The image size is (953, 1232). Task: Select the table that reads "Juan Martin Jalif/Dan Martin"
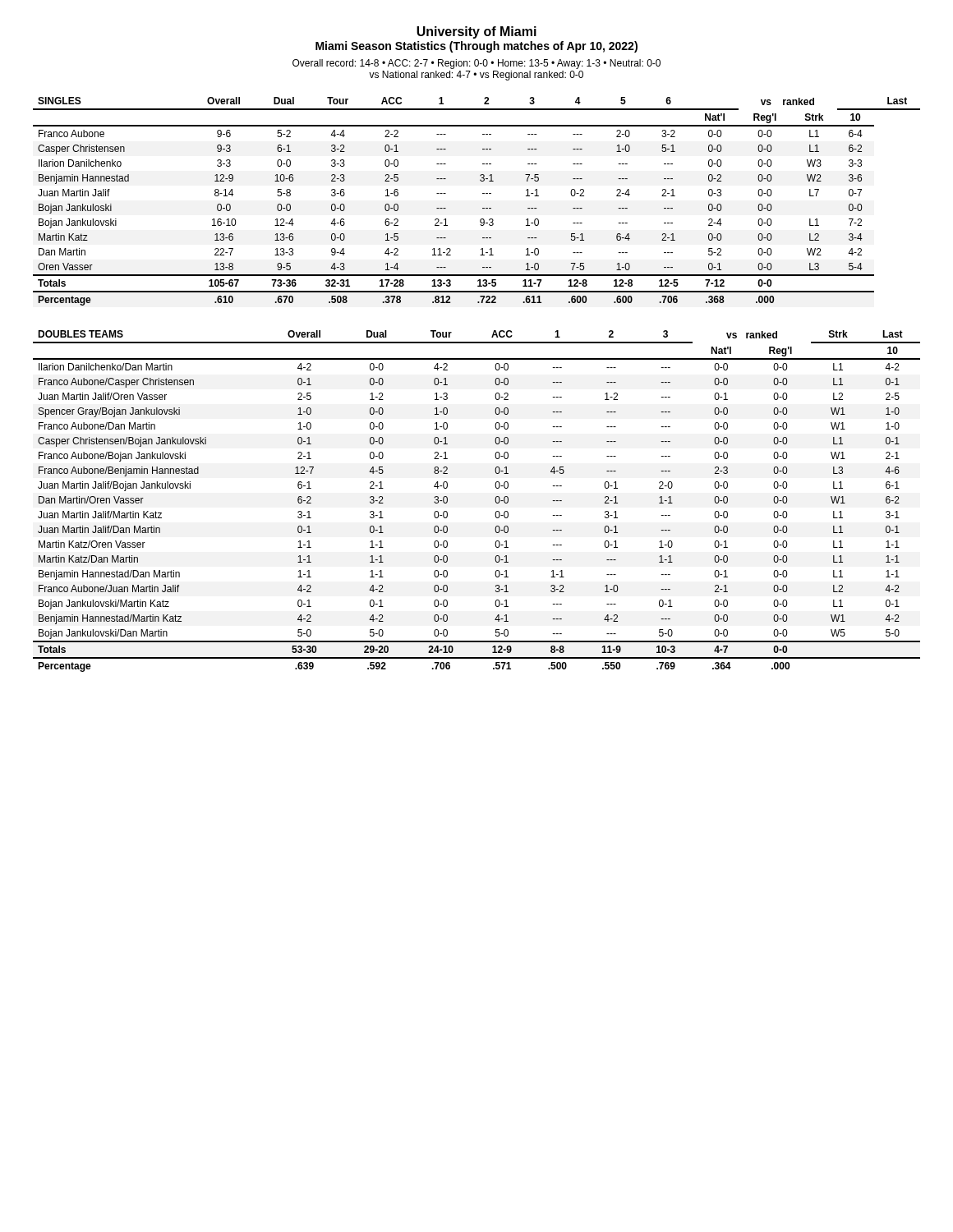(x=476, y=500)
